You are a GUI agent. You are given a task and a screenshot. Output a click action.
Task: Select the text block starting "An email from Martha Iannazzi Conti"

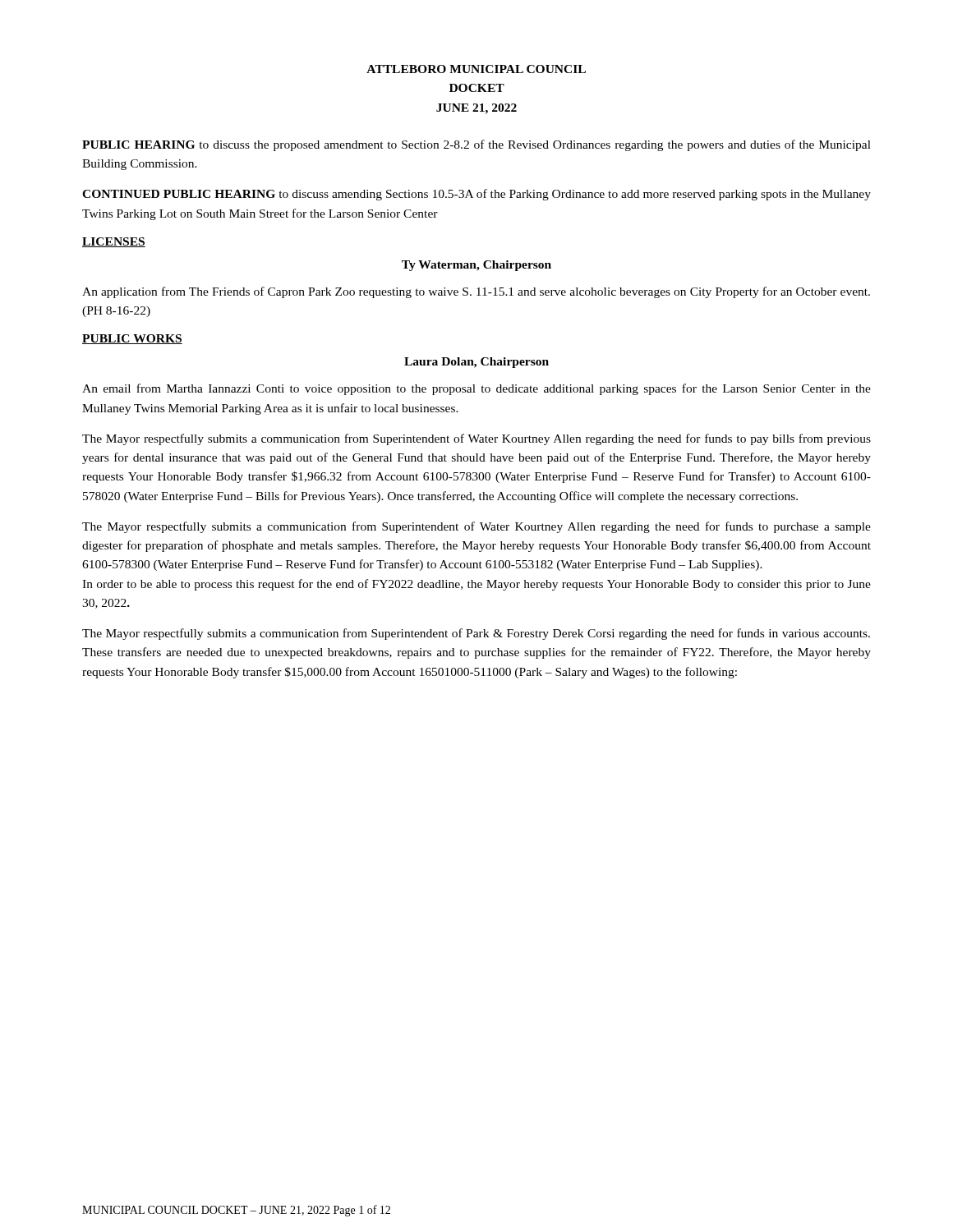476,398
